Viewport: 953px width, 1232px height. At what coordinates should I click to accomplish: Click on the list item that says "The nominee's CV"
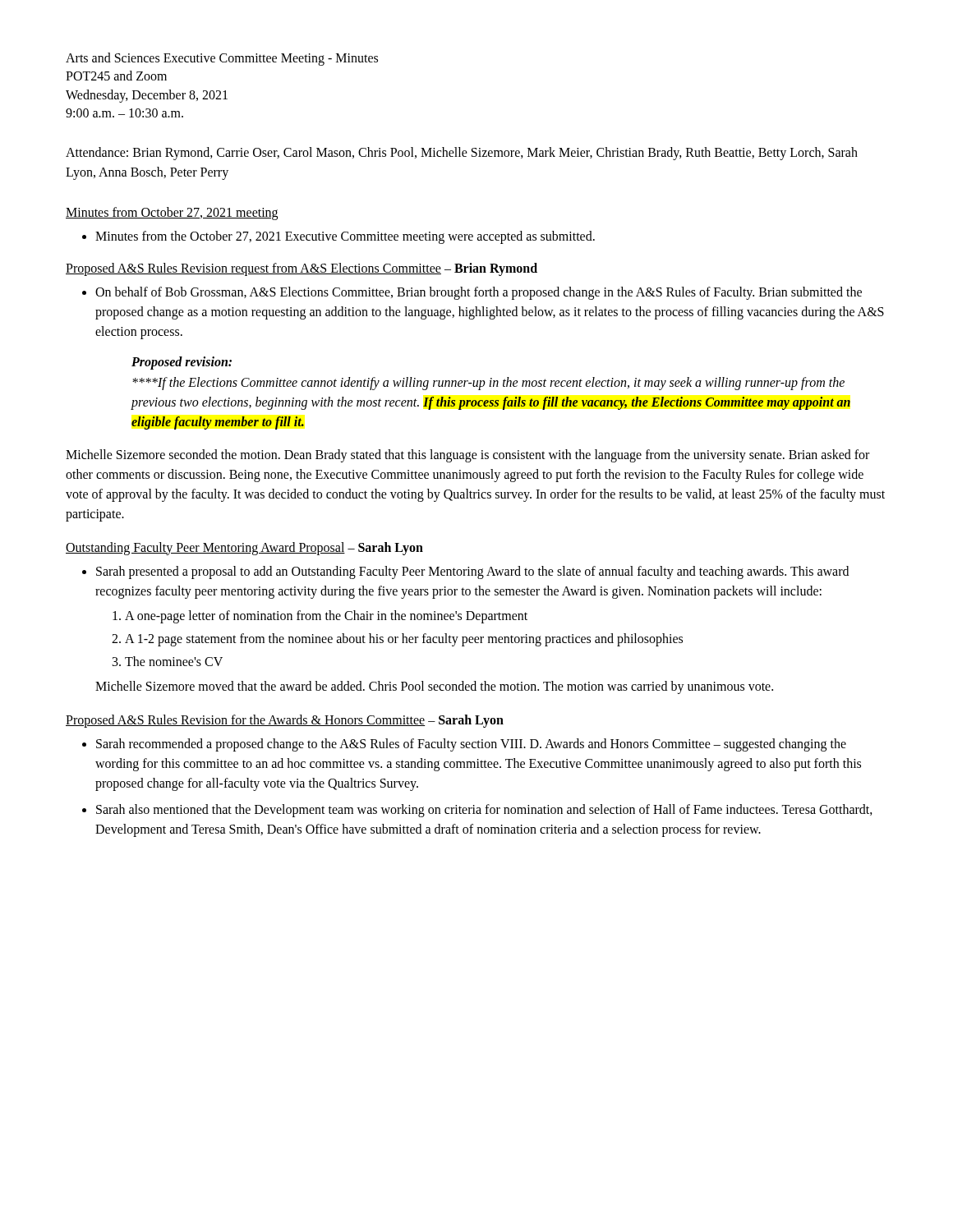pos(174,661)
